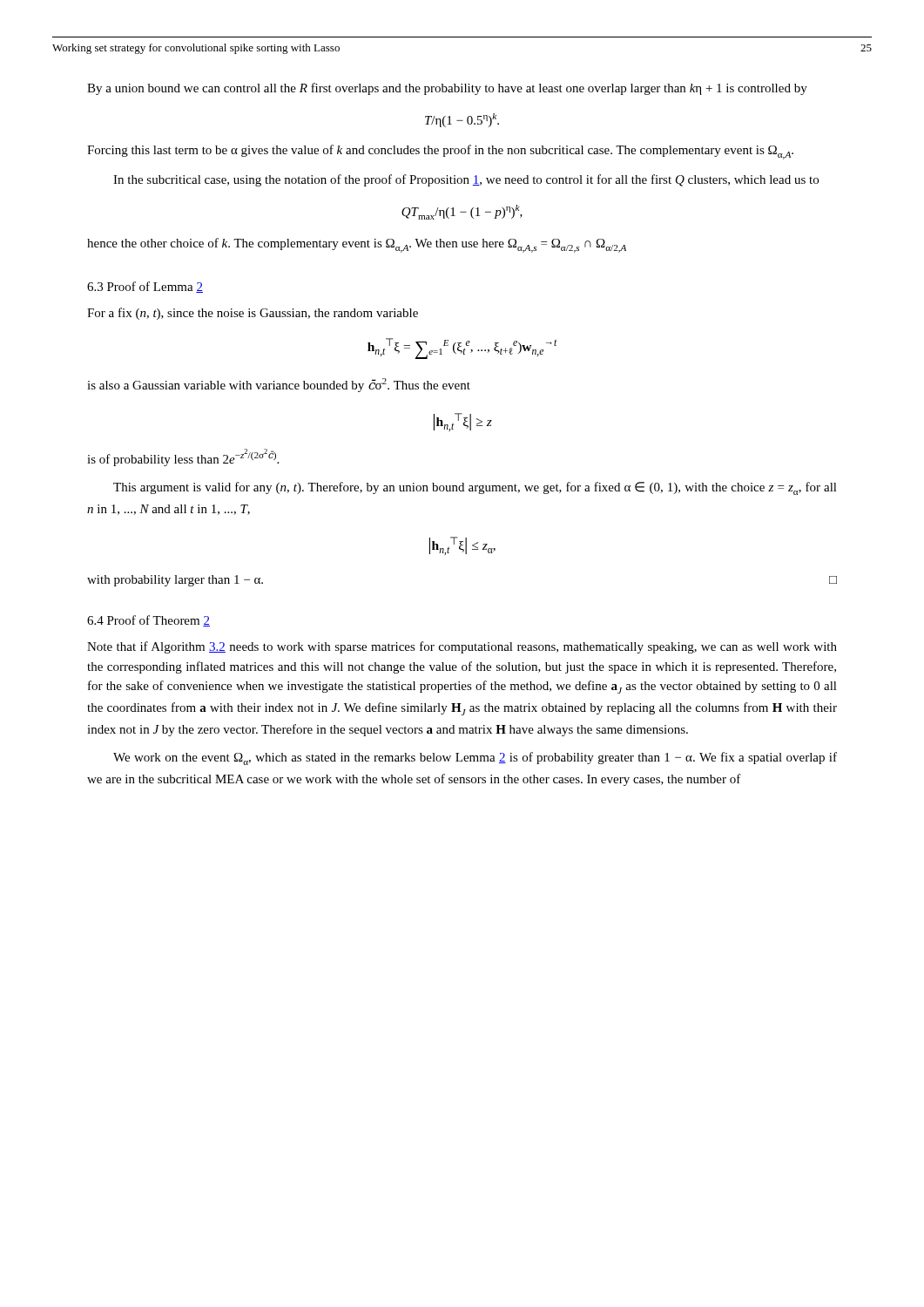Locate the text starting "6.3 Proof of Lemma 2"

tap(145, 286)
